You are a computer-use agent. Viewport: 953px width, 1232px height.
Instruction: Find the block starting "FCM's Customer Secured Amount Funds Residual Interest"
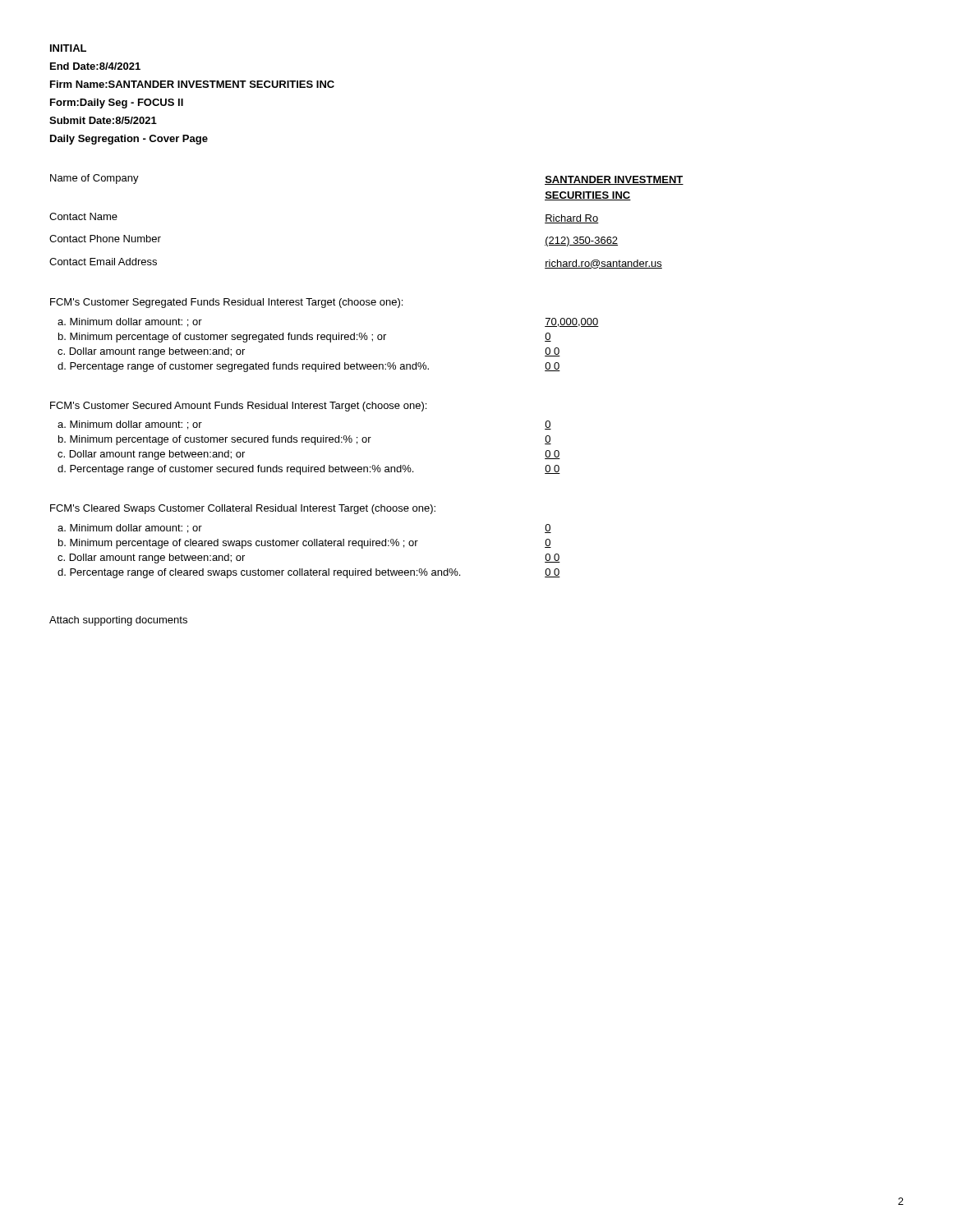coord(238,405)
